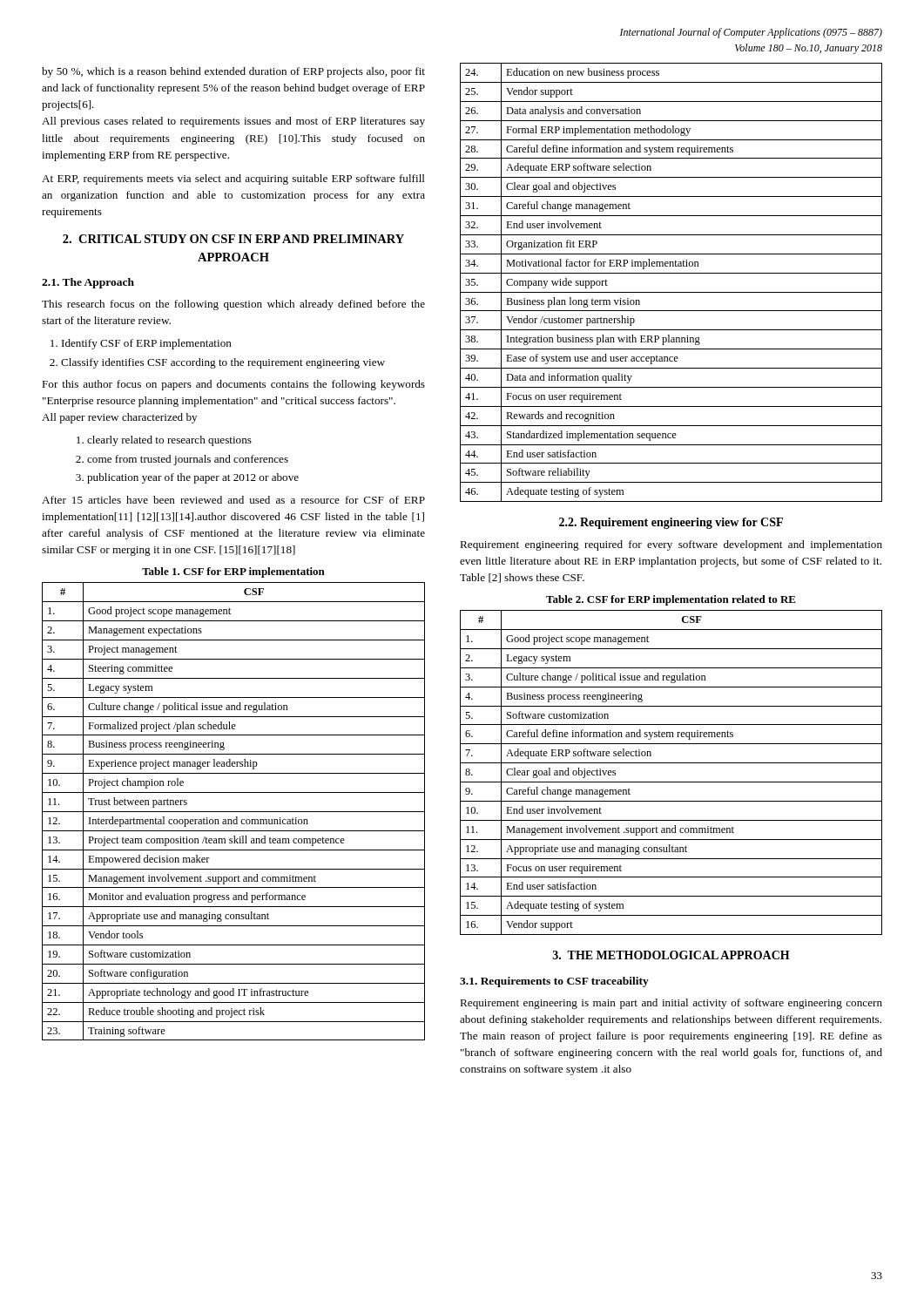Screen dimensions: 1307x924
Task: Point to the region starting "by 50 %, which is a reason behind"
Action: (233, 141)
